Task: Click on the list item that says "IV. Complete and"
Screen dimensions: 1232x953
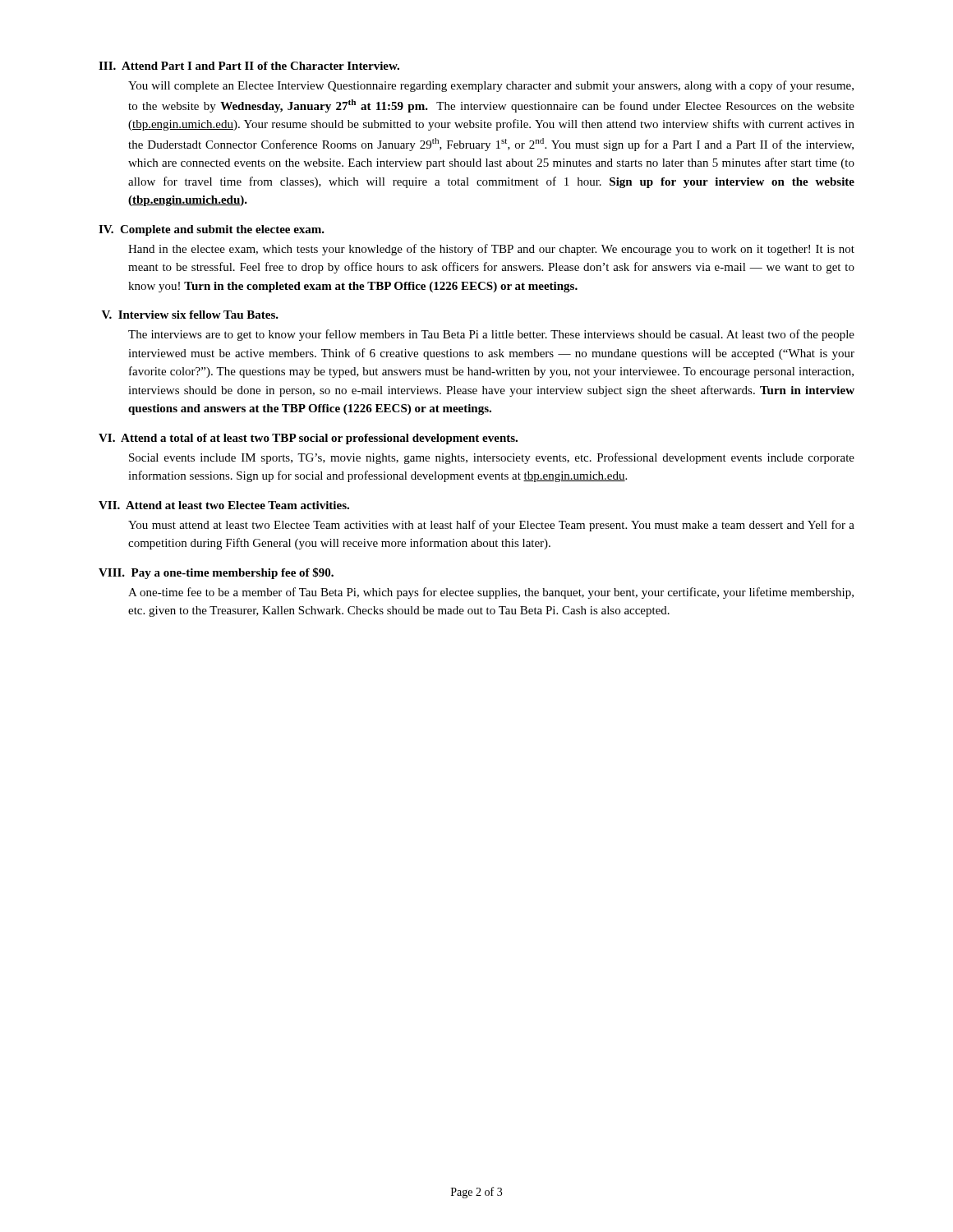Action: (476, 258)
